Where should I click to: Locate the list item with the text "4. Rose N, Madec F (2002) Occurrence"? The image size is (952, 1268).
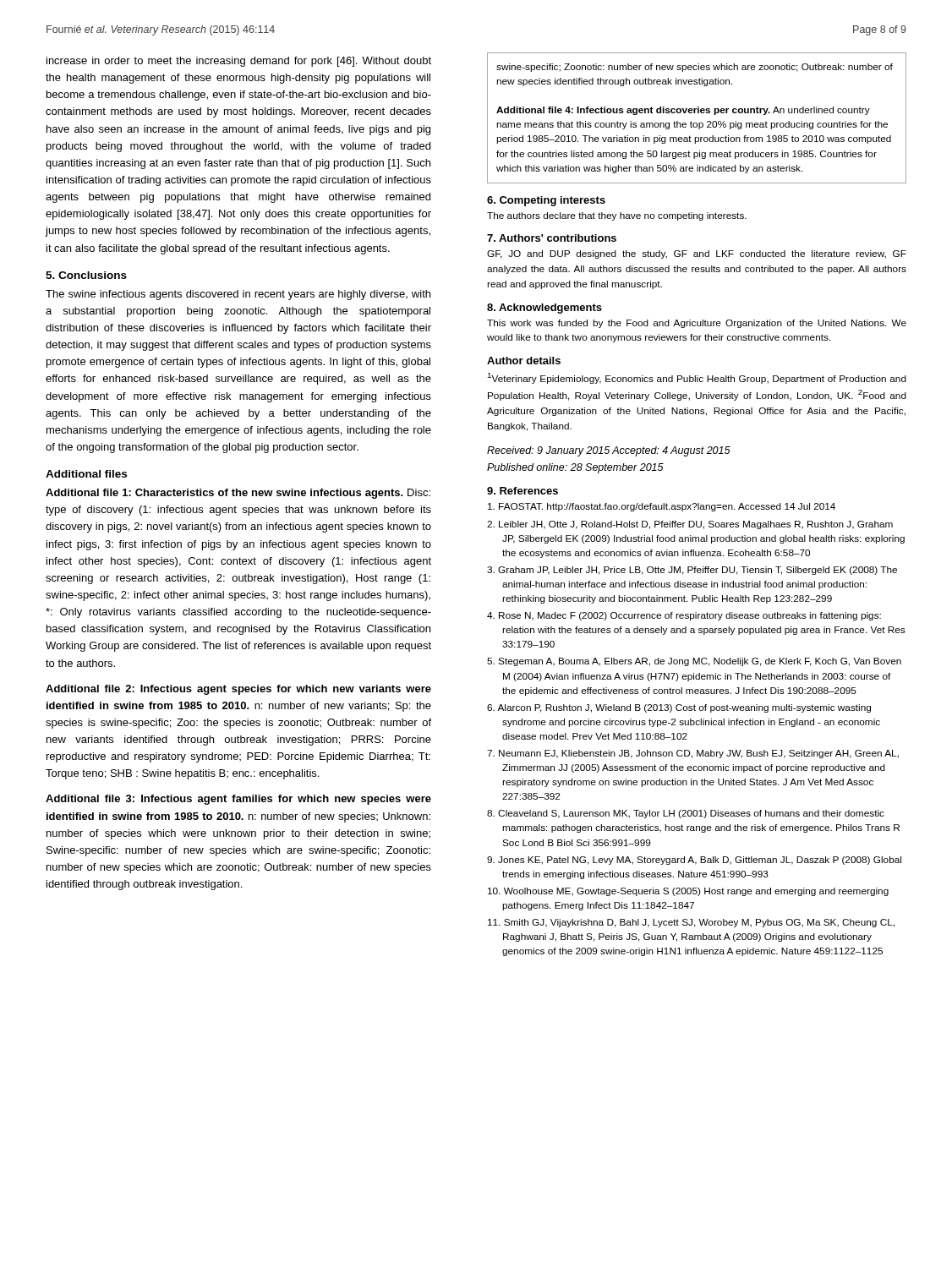click(x=696, y=630)
